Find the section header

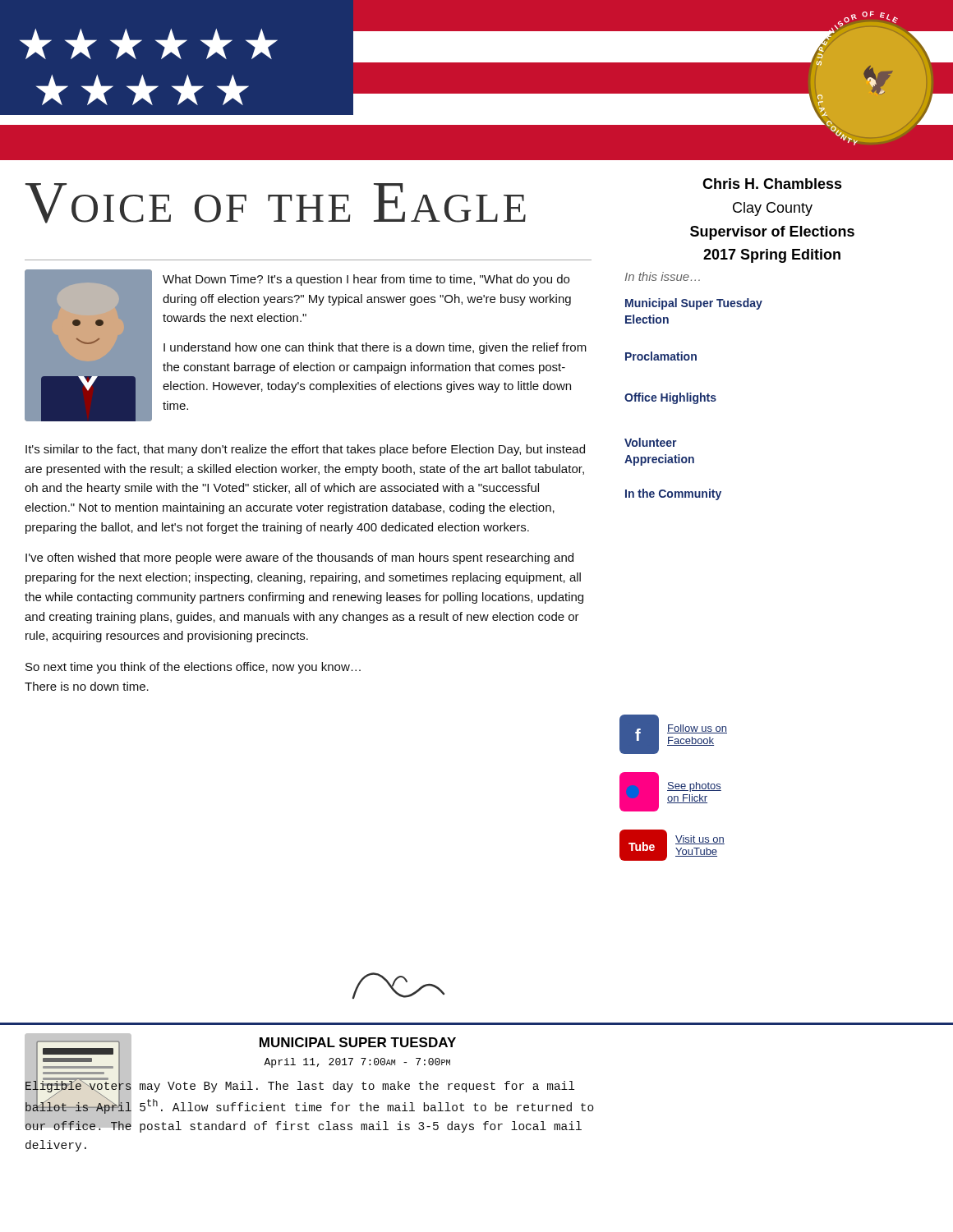point(357,1043)
